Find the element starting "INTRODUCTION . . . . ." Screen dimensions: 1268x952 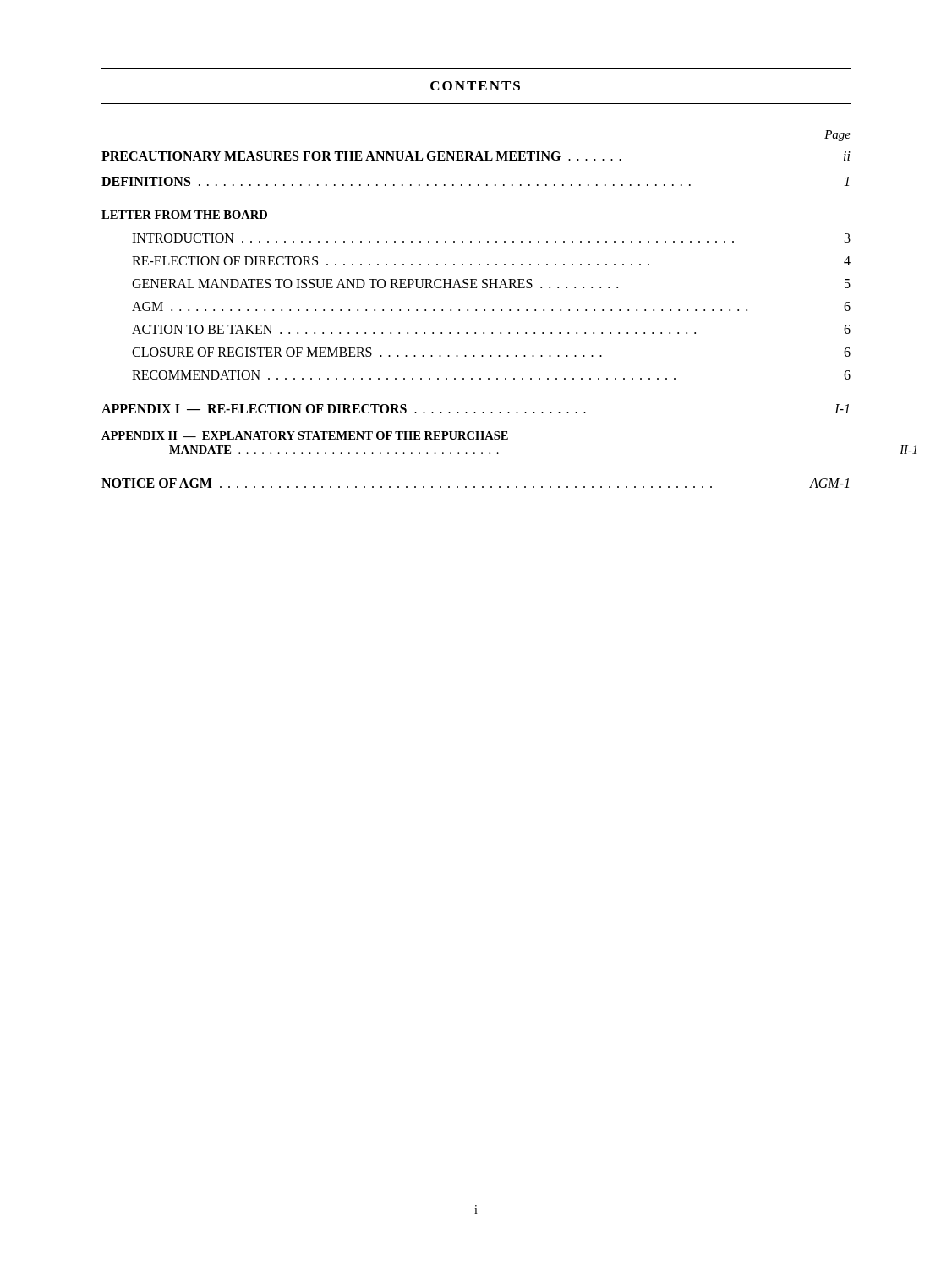491,238
